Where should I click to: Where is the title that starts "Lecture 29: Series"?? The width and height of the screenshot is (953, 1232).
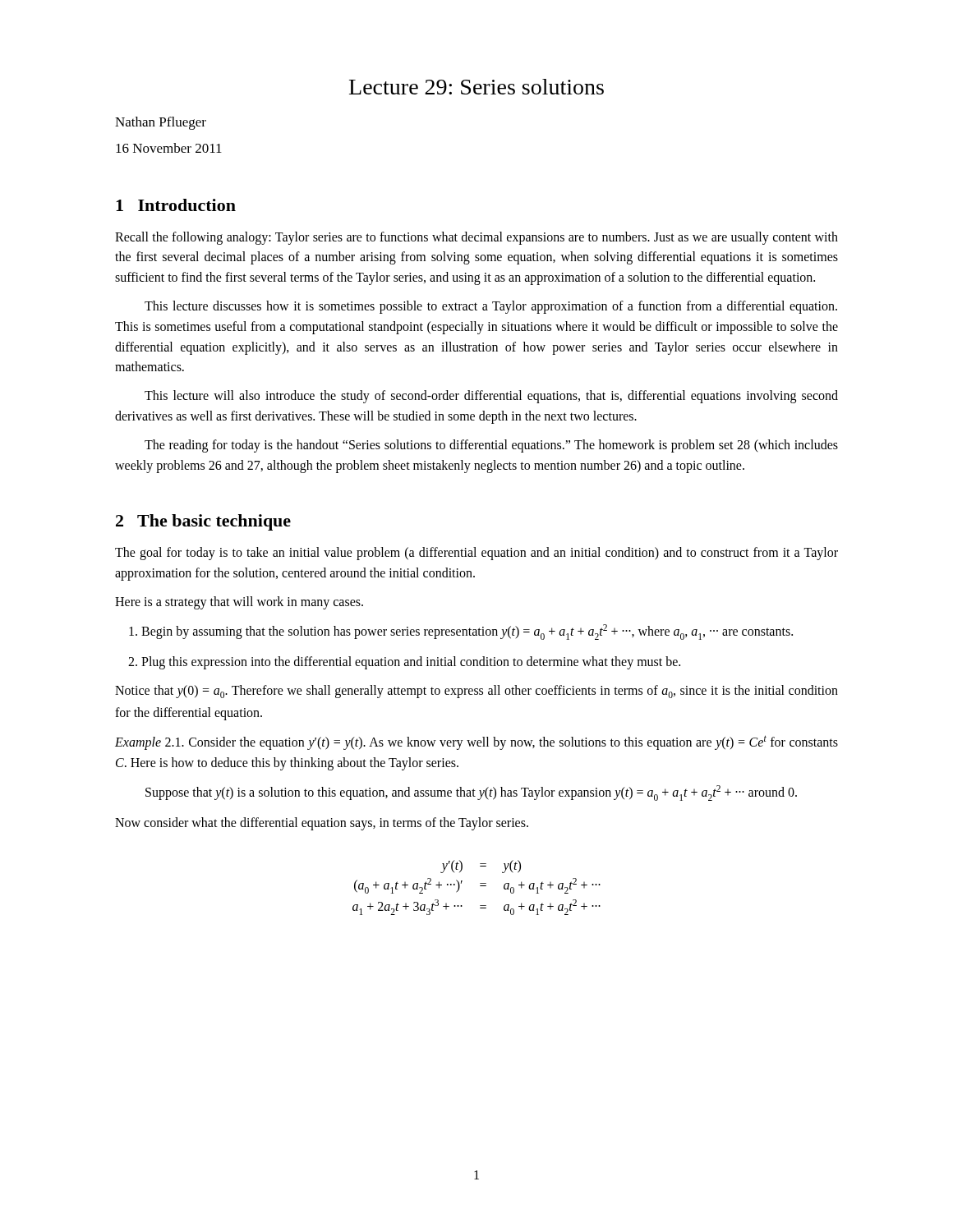pos(476,87)
